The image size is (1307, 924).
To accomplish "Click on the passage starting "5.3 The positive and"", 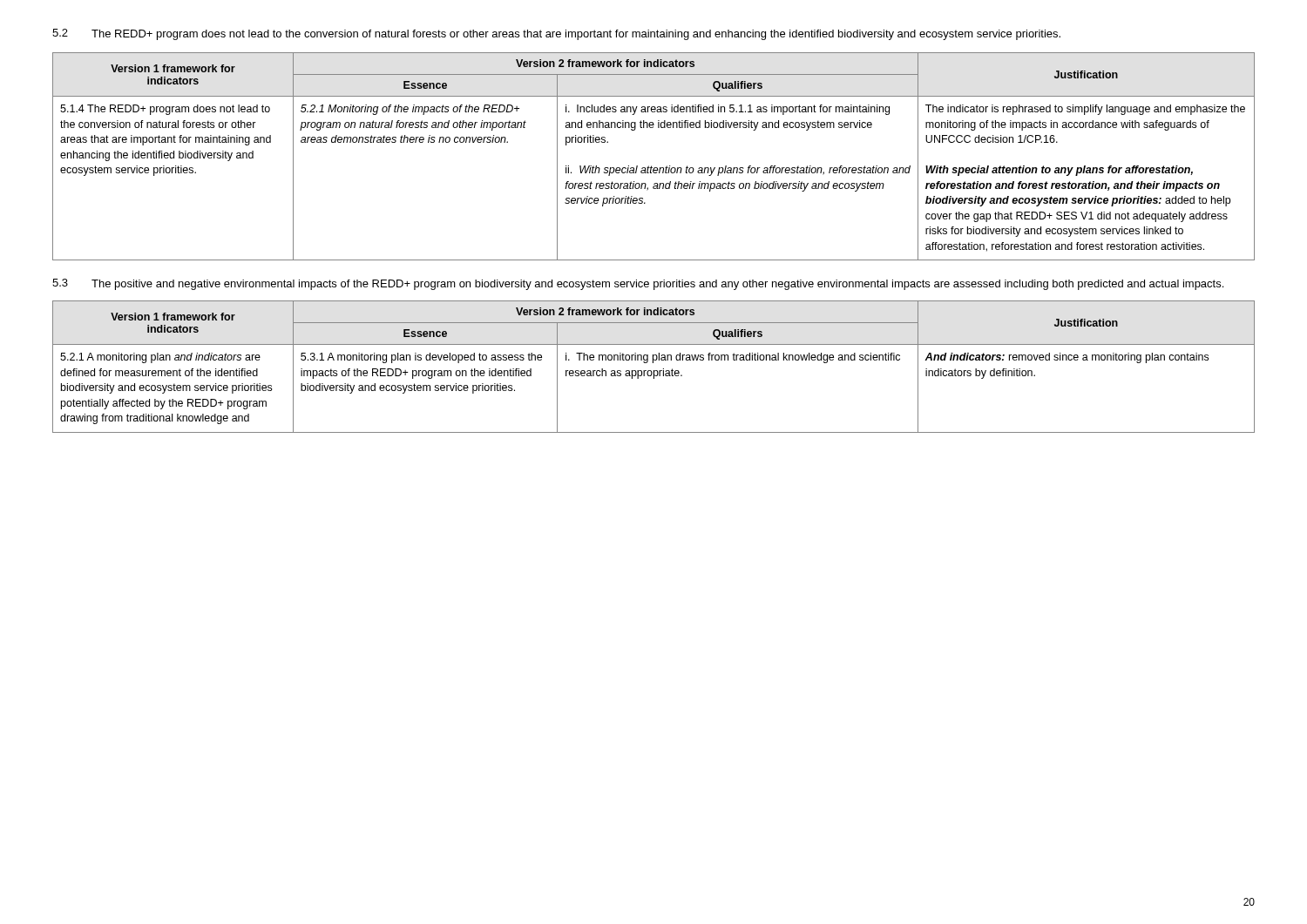I will click(x=638, y=284).
